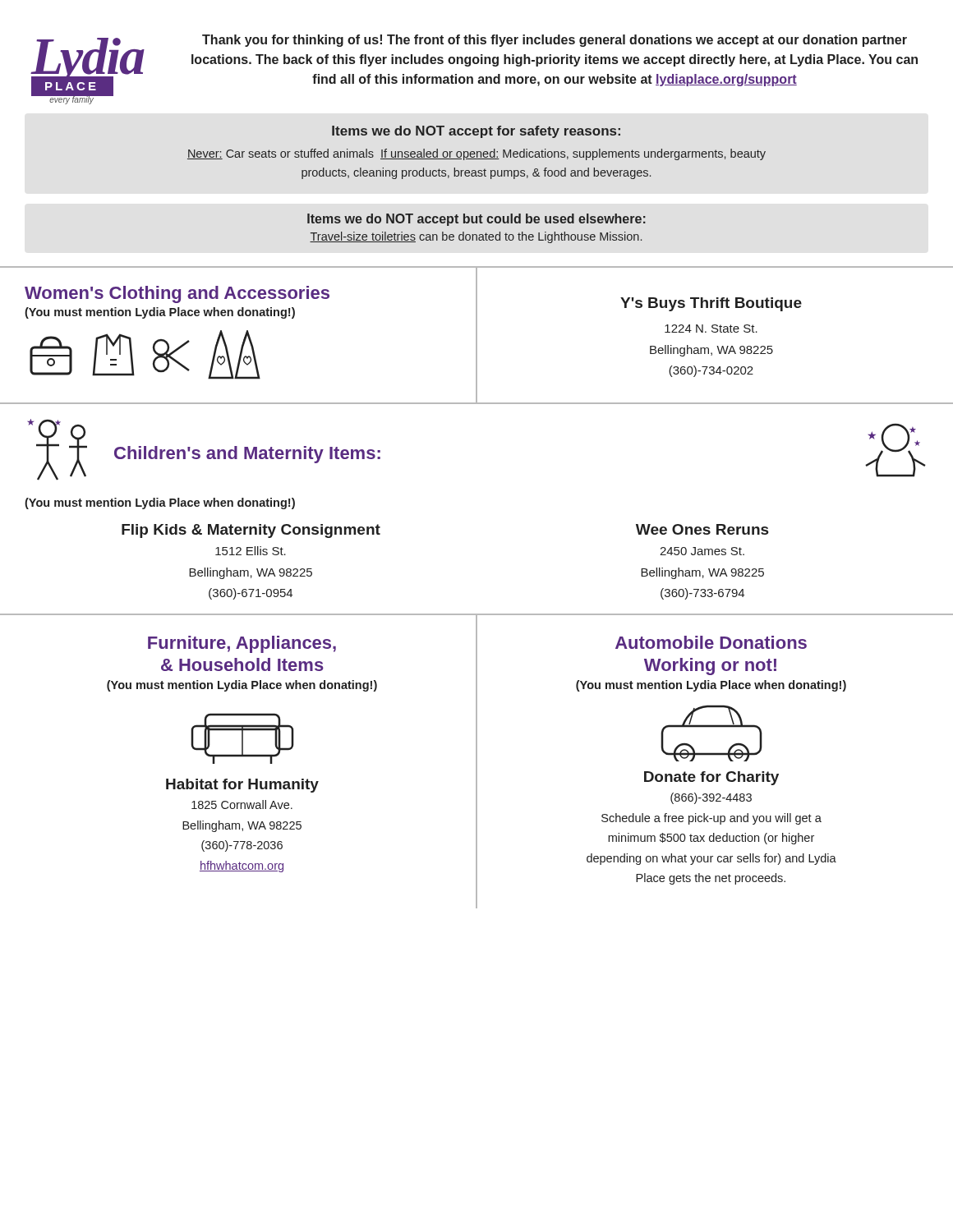The height and width of the screenshot is (1232, 953).
Task: Select the text block with the text "Flip Kids & Maternity Consignment 1512 Ellis St."
Action: point(251,562)
